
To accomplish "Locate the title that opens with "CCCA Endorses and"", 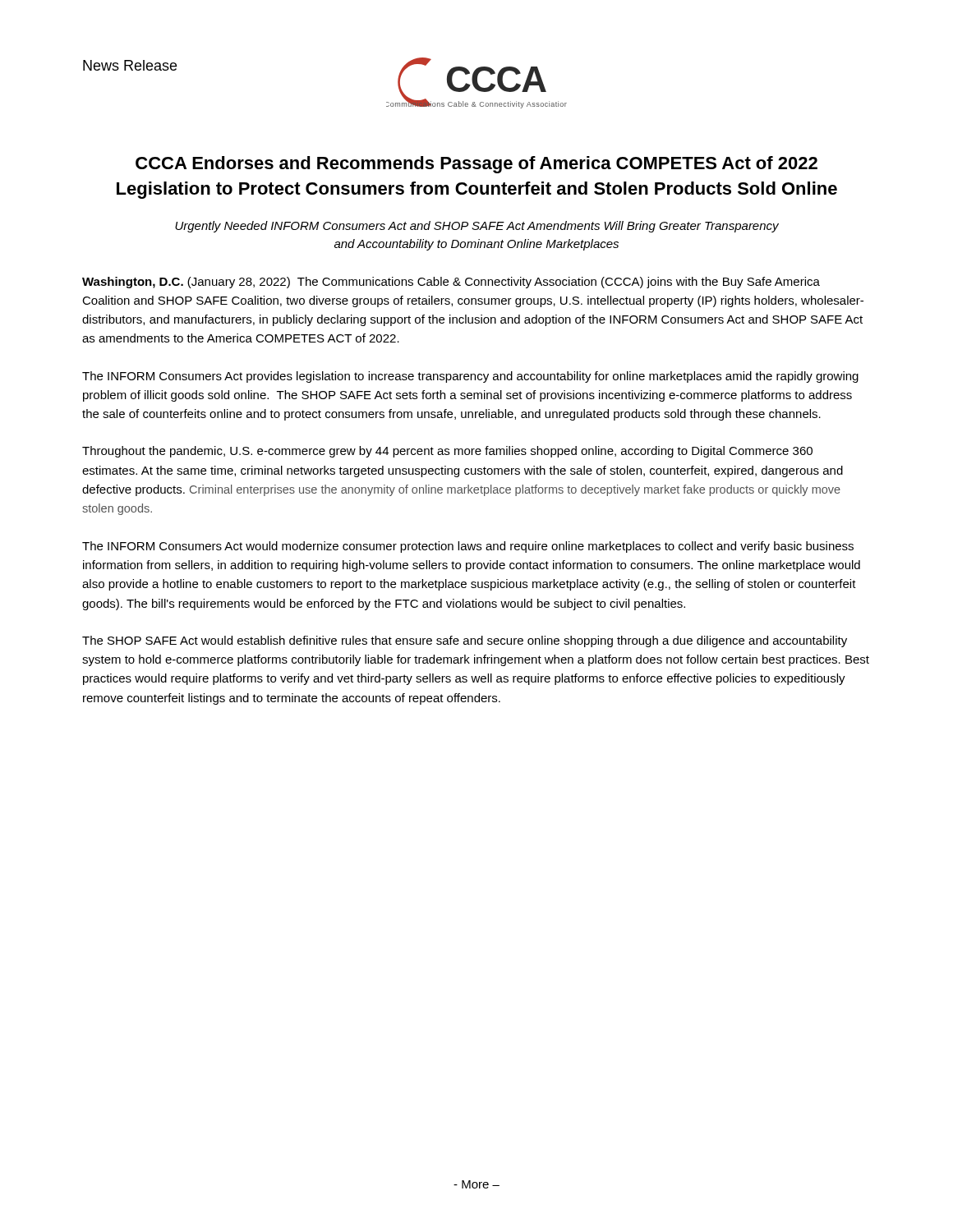I will [476, 176].
